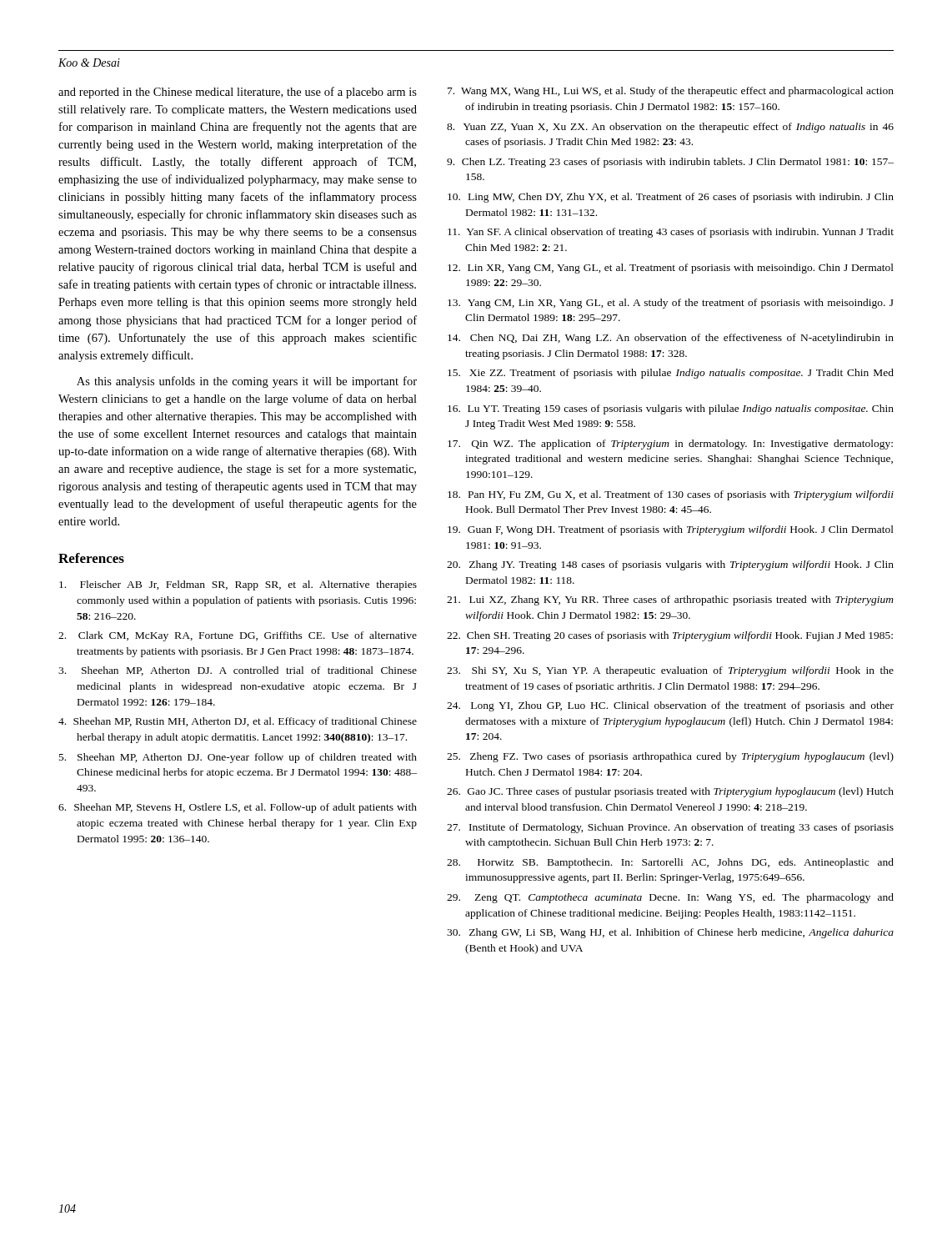Navigate to the region starting "29. Zeng QT. Camptotheca acuminata Decne. In: Wang"

[x=670, y=905]
